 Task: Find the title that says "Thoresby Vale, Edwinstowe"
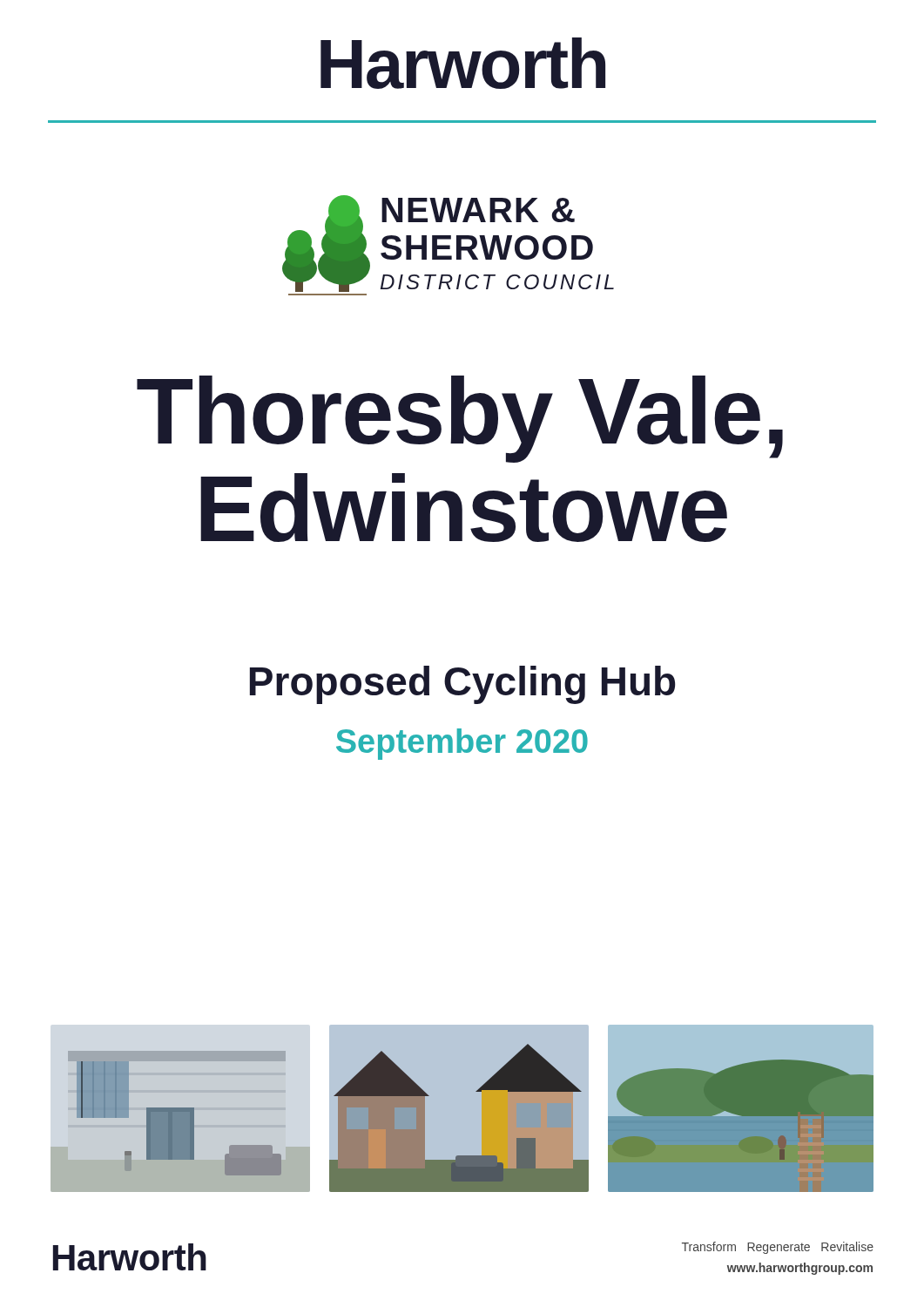[462, 460]
